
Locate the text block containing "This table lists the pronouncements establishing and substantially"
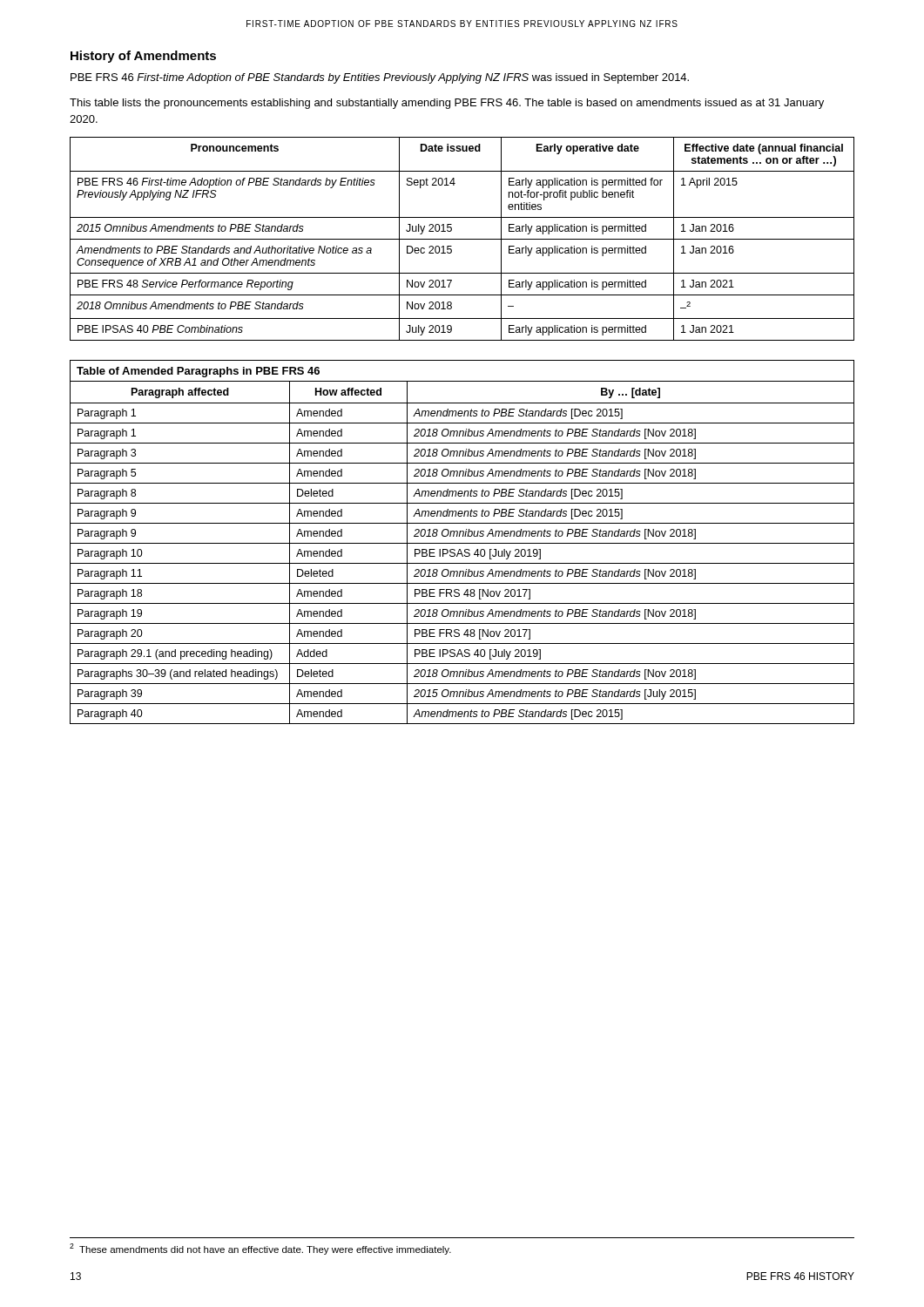point(447,110)
